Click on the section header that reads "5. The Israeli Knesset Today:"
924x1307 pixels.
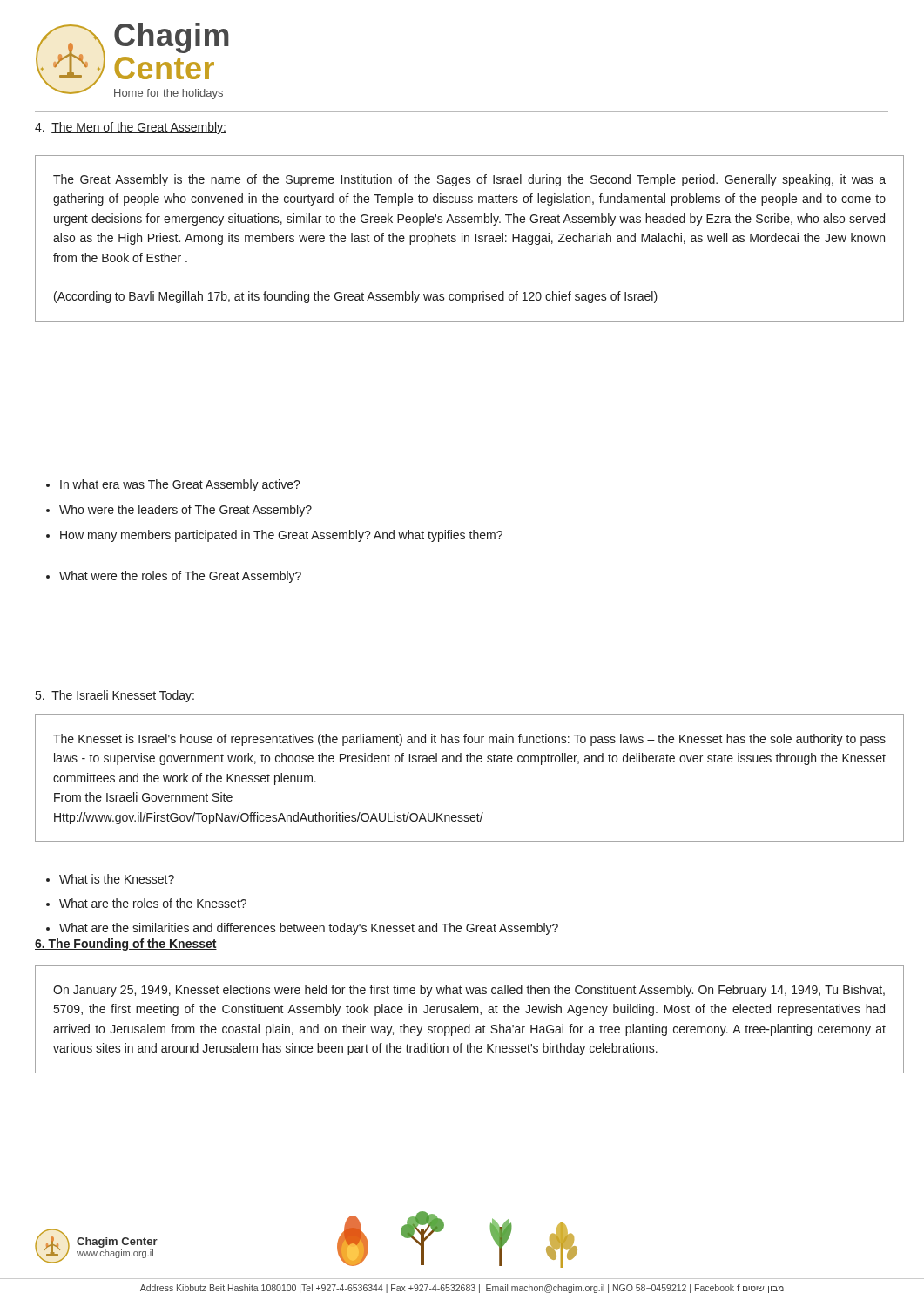coord(115,695)
